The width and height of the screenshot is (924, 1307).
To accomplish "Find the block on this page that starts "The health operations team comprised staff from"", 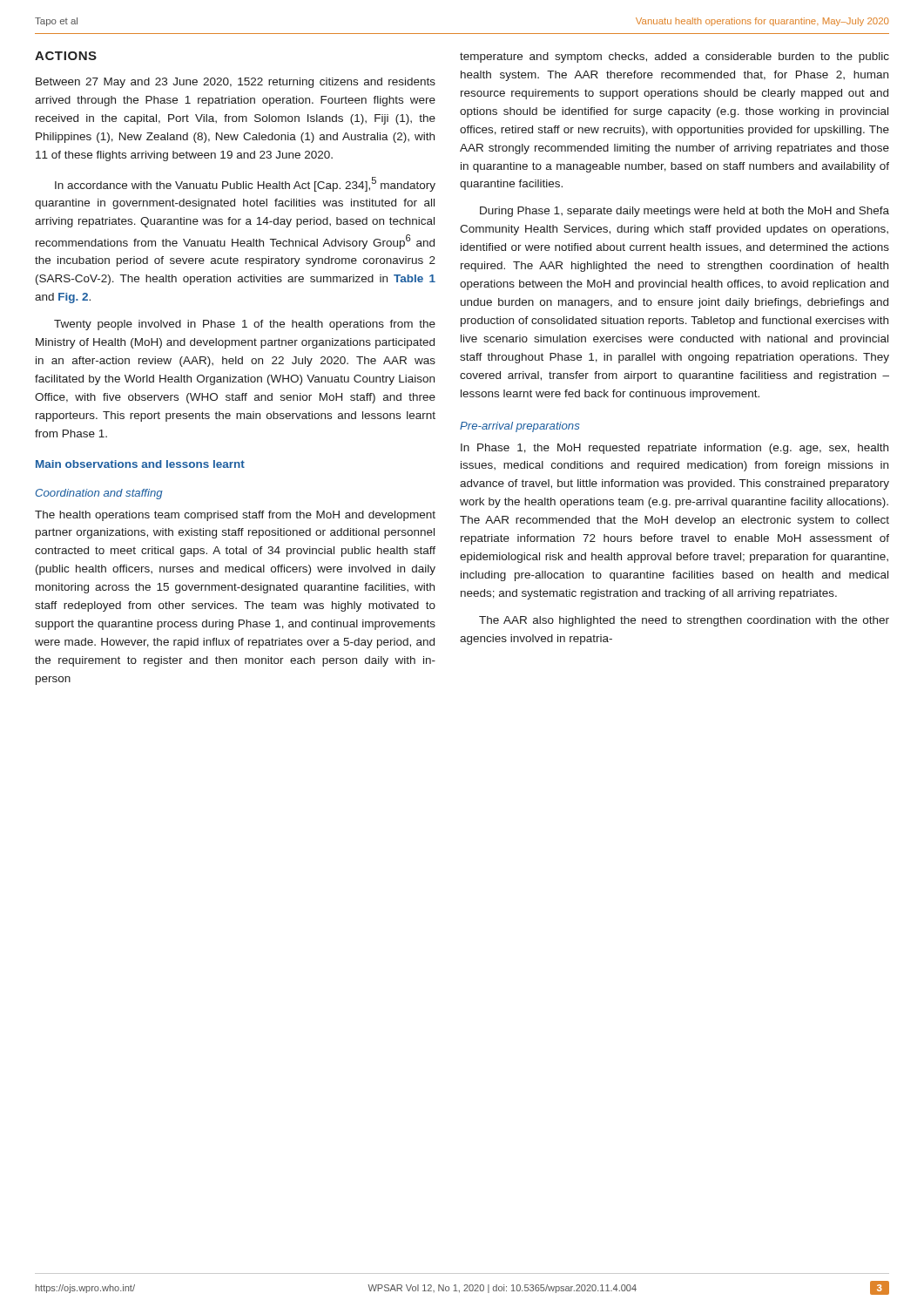I will [x=235, y=597].
